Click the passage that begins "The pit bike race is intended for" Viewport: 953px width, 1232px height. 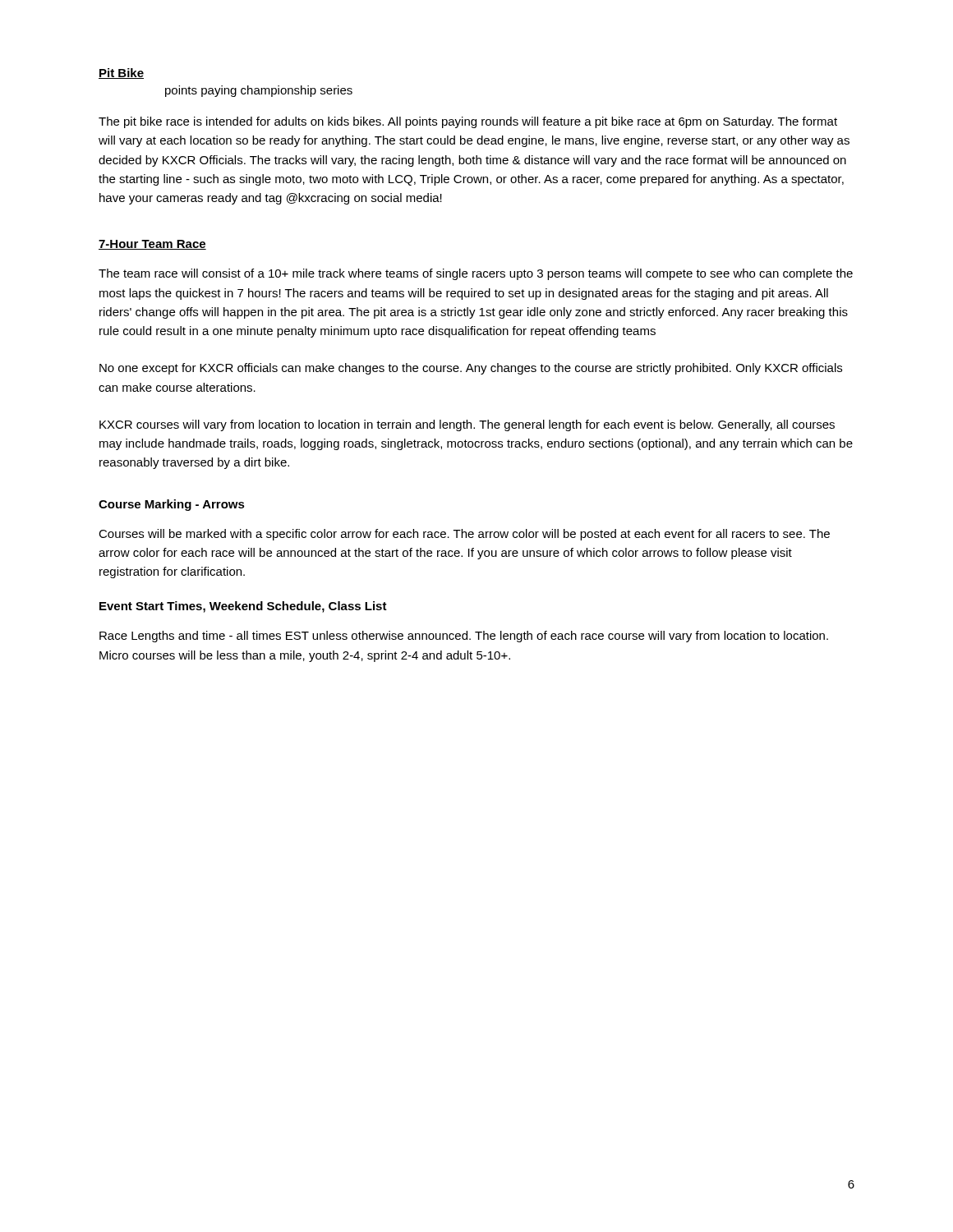pyautogui.click(x=474, y=159)
